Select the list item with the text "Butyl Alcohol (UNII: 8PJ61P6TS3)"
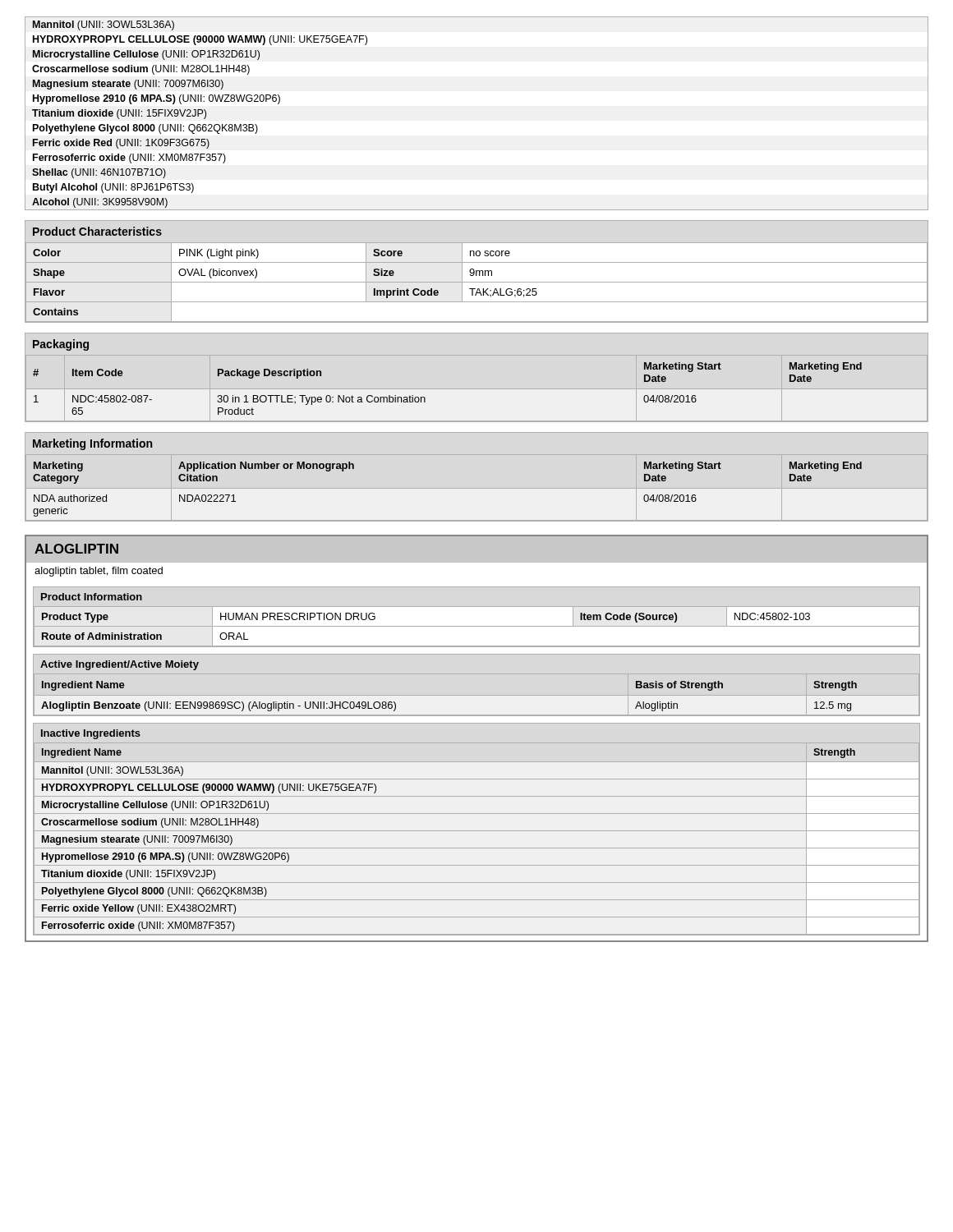The width and height of the screenshot is (953, 1232). pyautogui.click(x=113, y=187)
